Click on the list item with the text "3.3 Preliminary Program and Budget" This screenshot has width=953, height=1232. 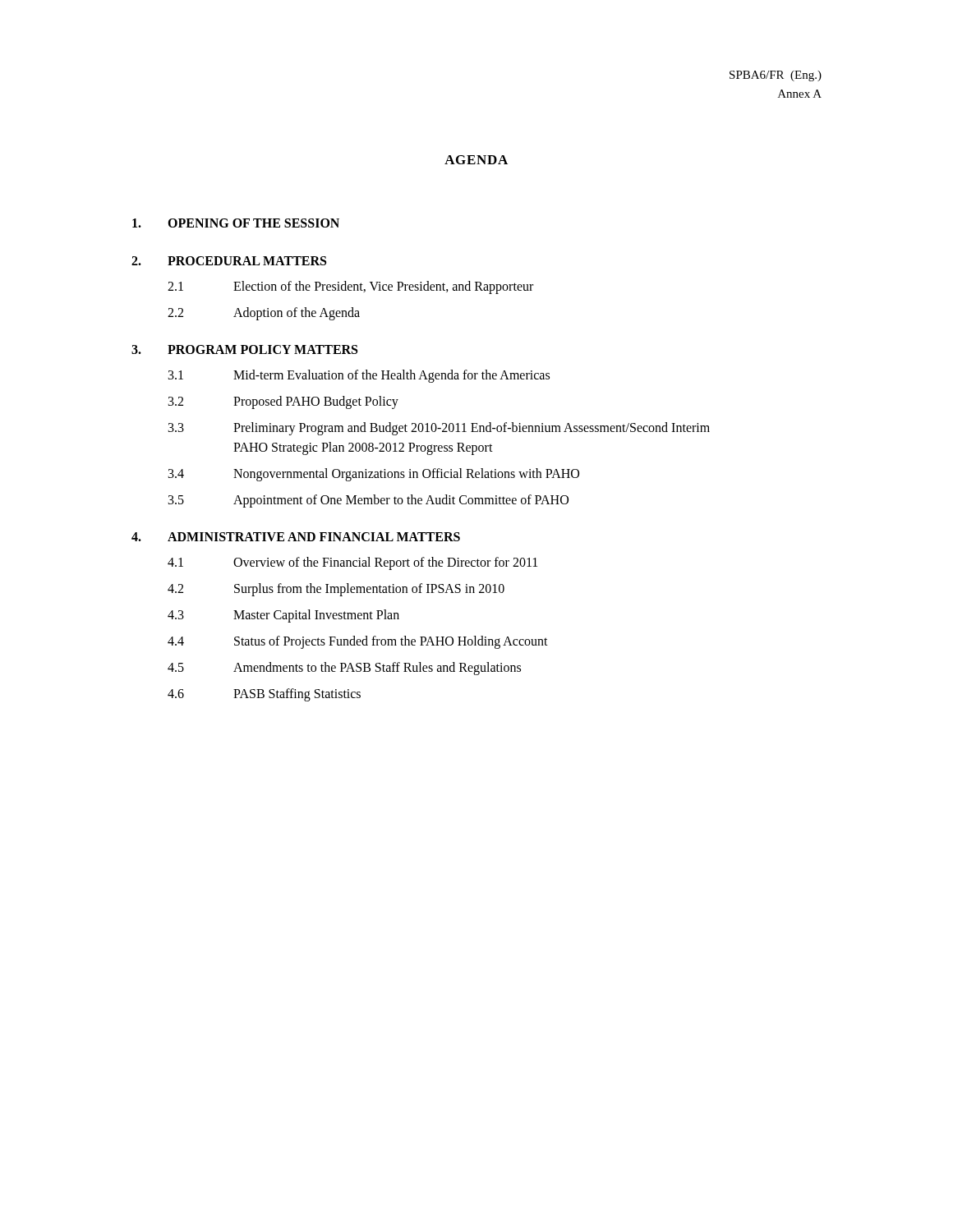point(476,438)
